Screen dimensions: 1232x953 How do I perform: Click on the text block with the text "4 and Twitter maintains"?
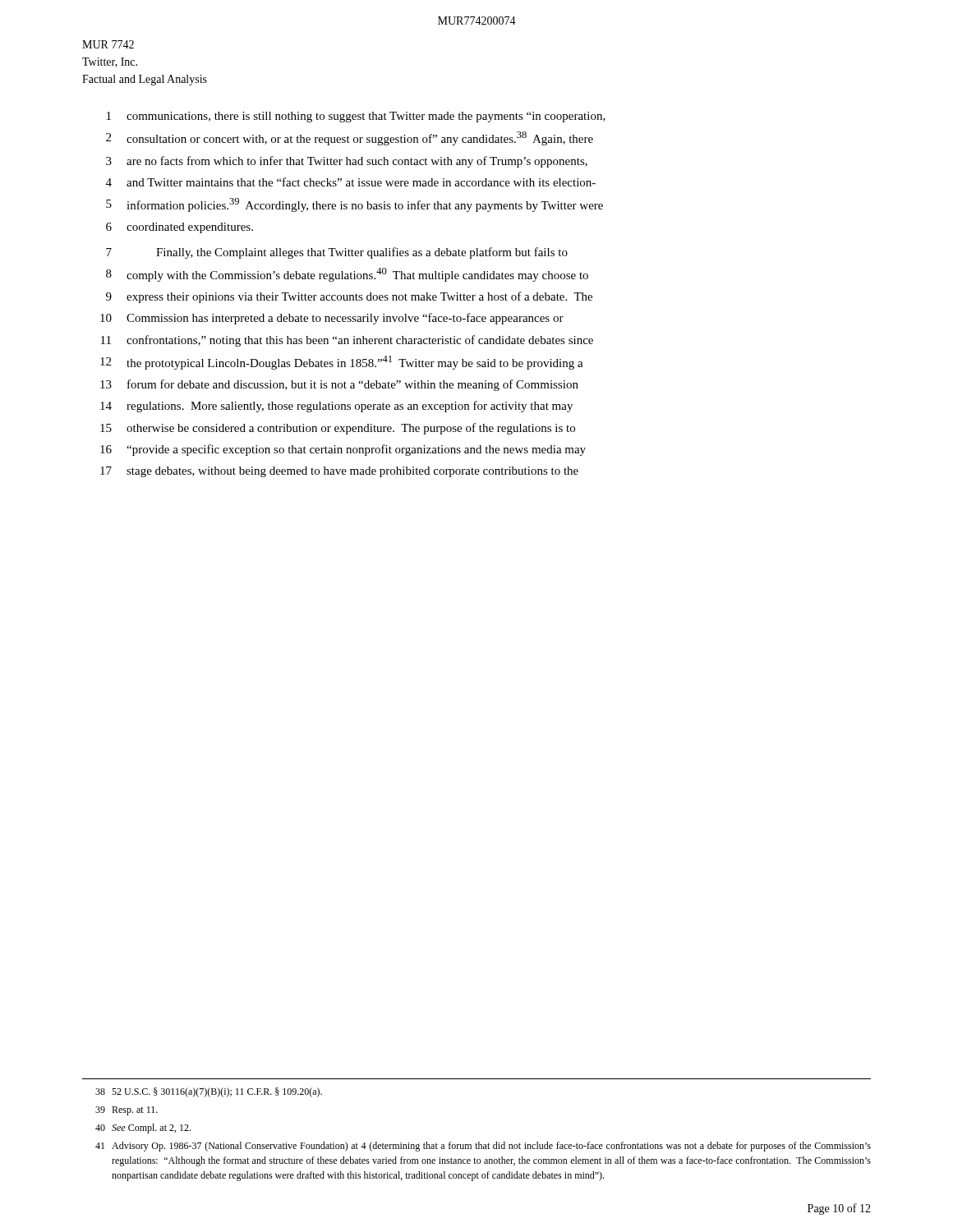[x=476, y=182]
